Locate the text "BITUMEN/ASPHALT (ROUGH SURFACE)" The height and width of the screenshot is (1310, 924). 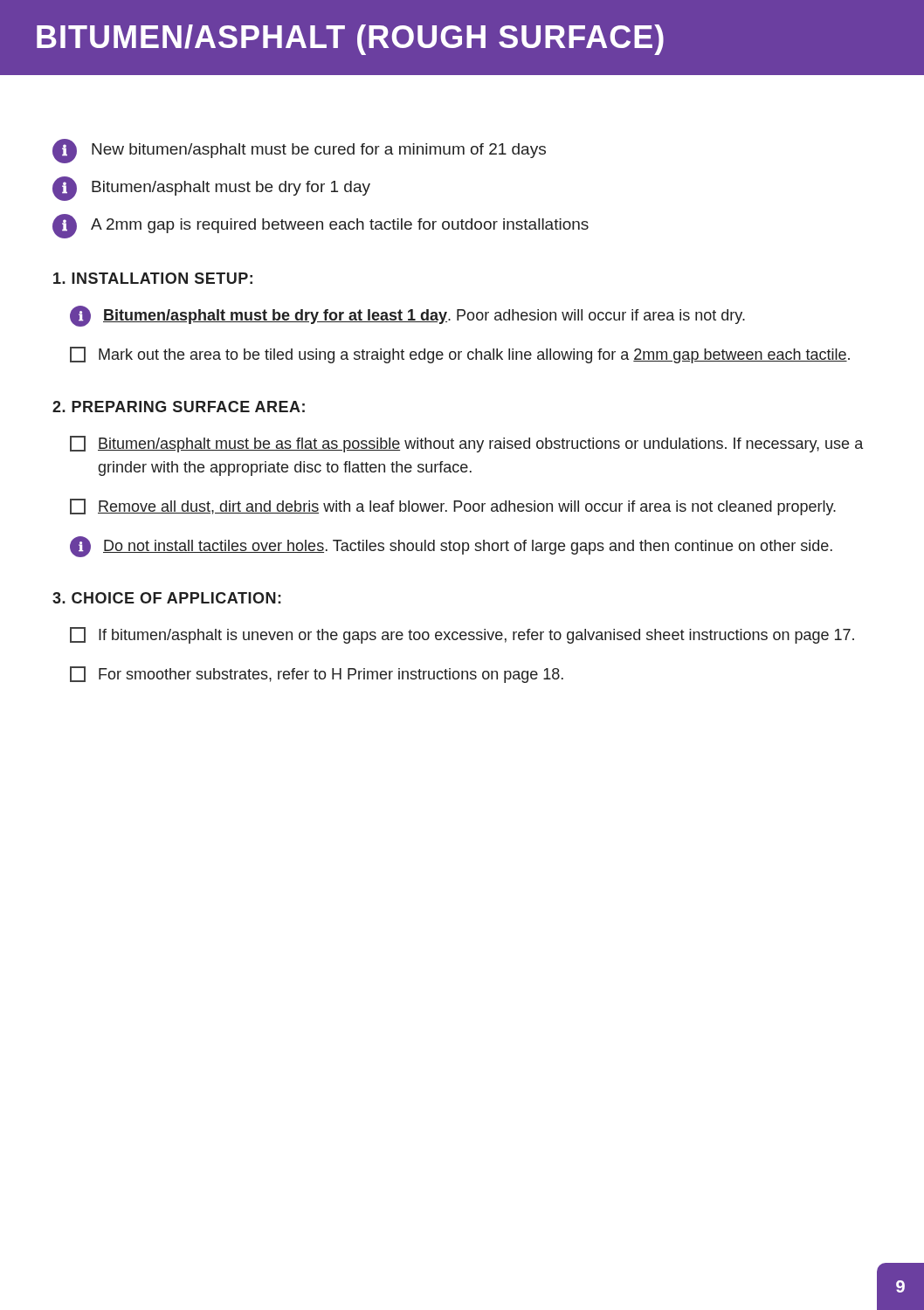tap(462, 38)
